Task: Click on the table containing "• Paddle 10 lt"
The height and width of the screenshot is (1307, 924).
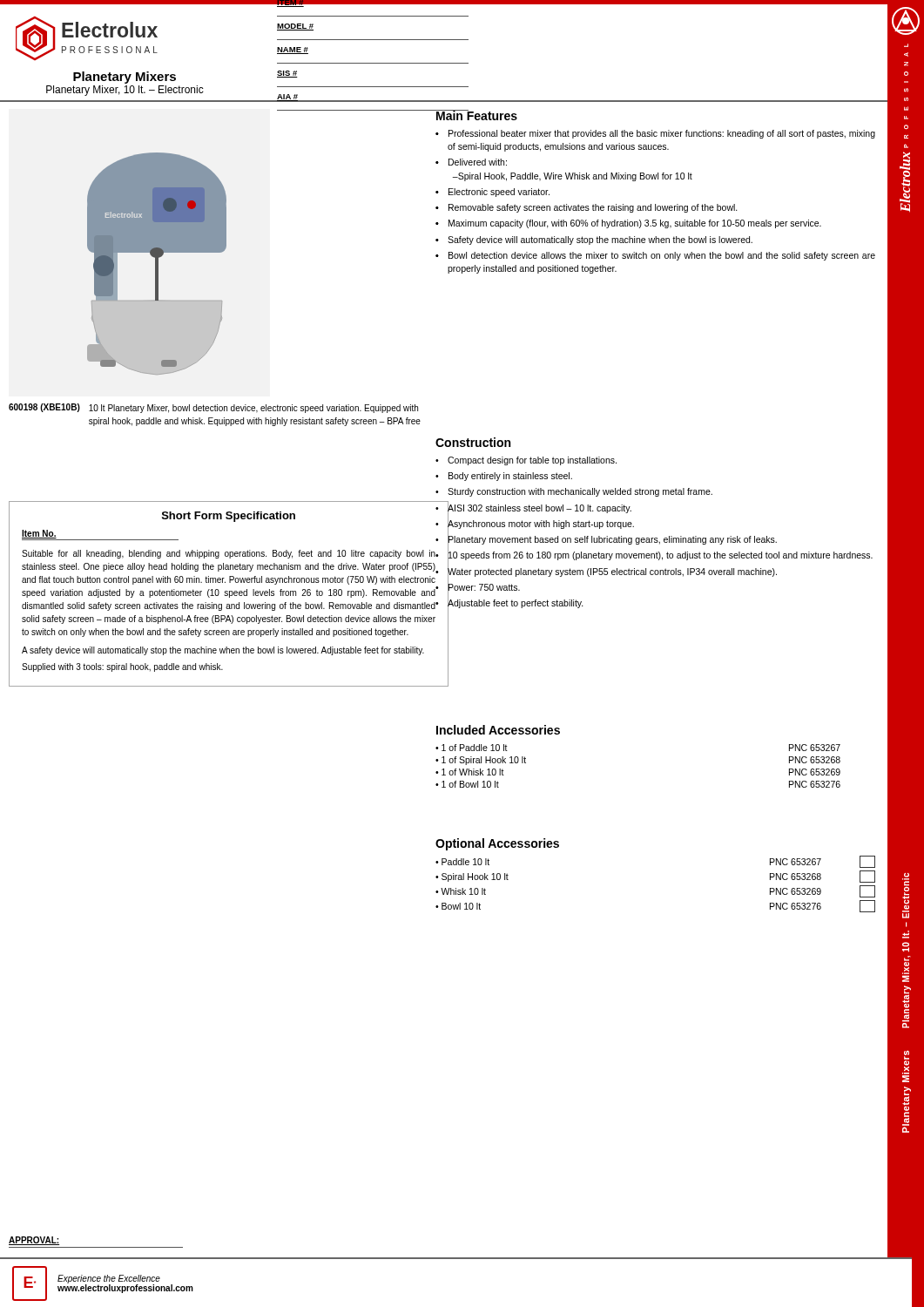Action: pyautogui.click(x=655, y=884)
